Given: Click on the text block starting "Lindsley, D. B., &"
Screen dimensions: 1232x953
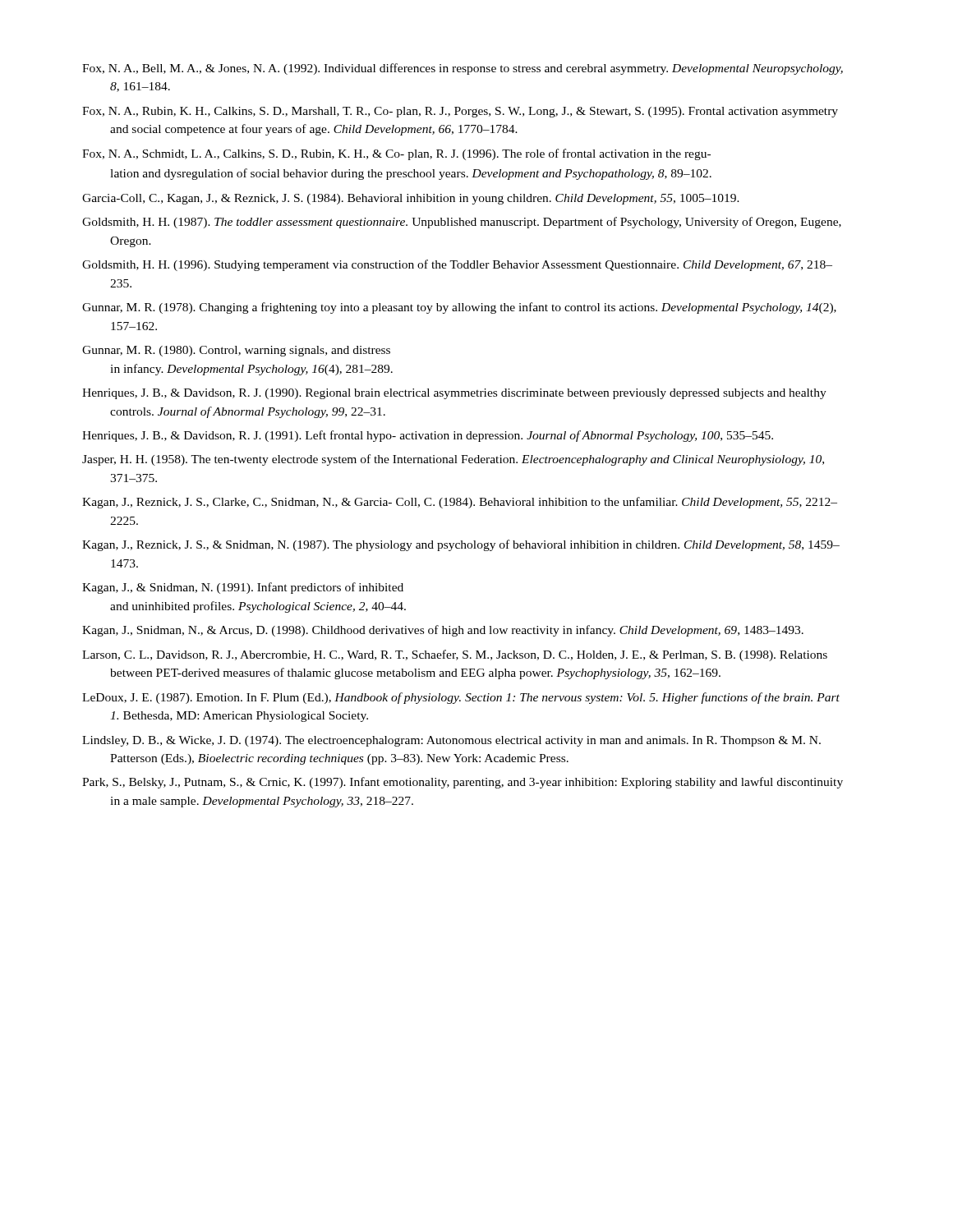Looking at the screenshot, I should [452, 749].
